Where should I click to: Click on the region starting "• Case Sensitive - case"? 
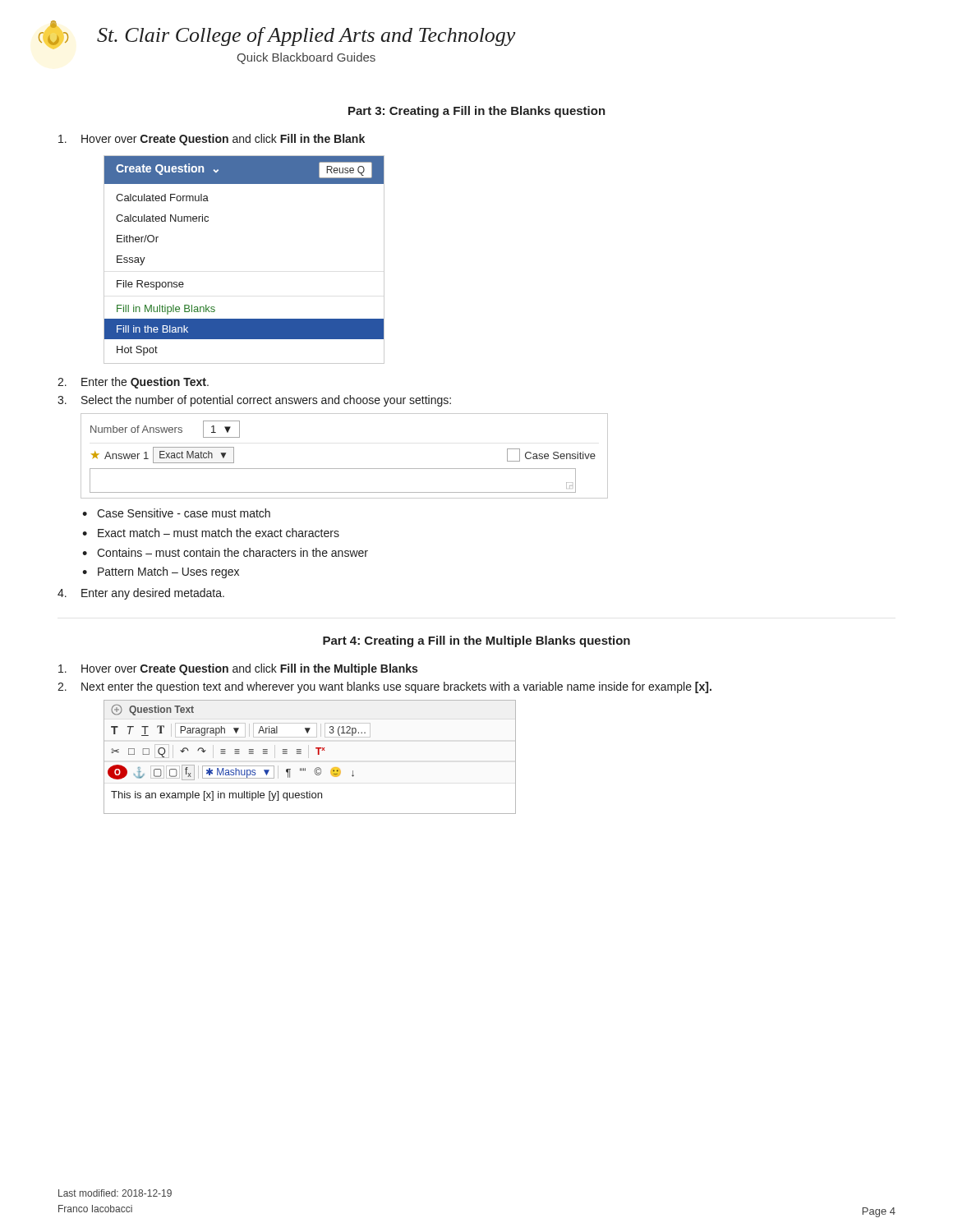pos(176,515)
